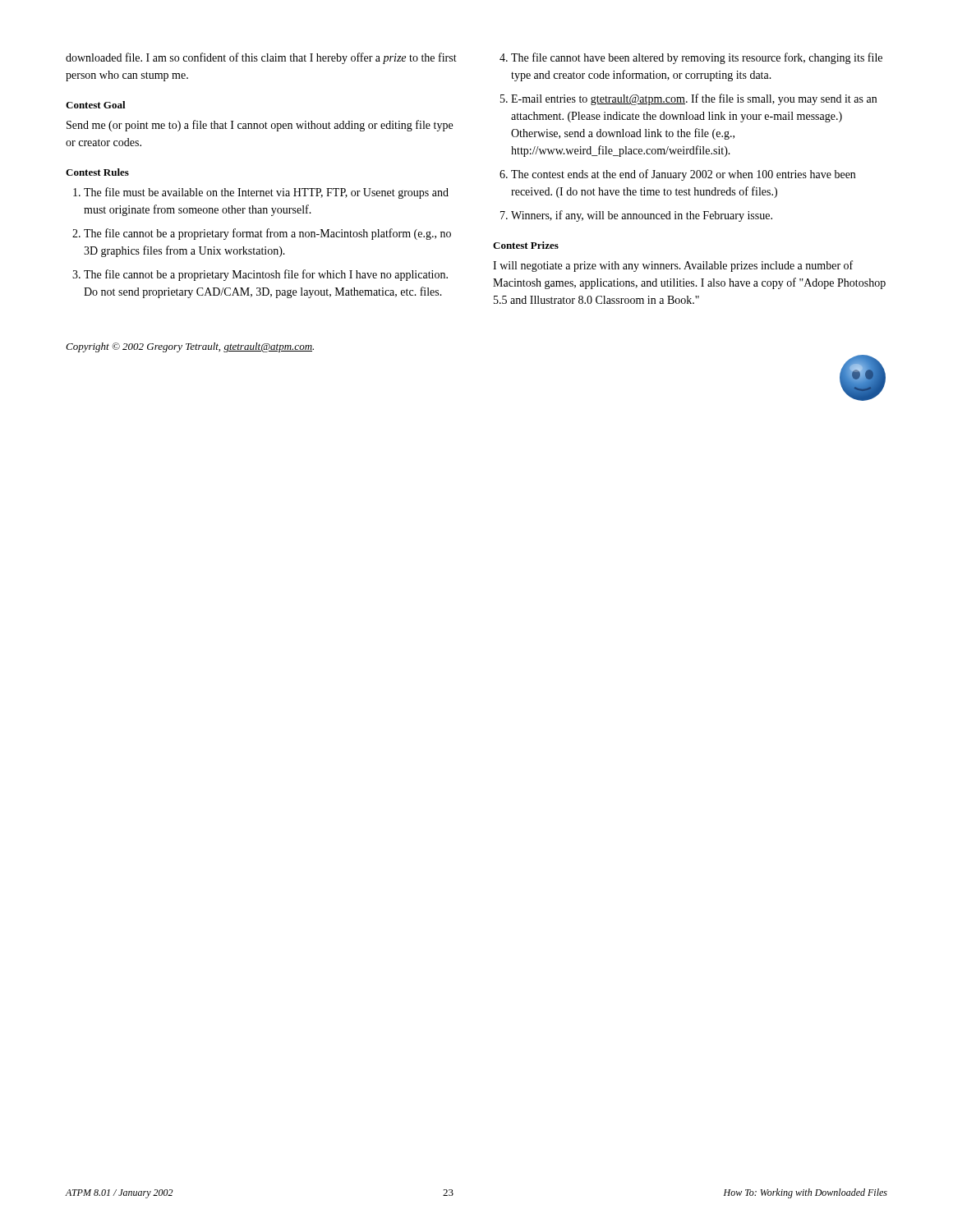This screenshot has width=953, height=1232.
Task: Click on the passage starting "The contest ends at the end of January"
Action: point(683,183)
